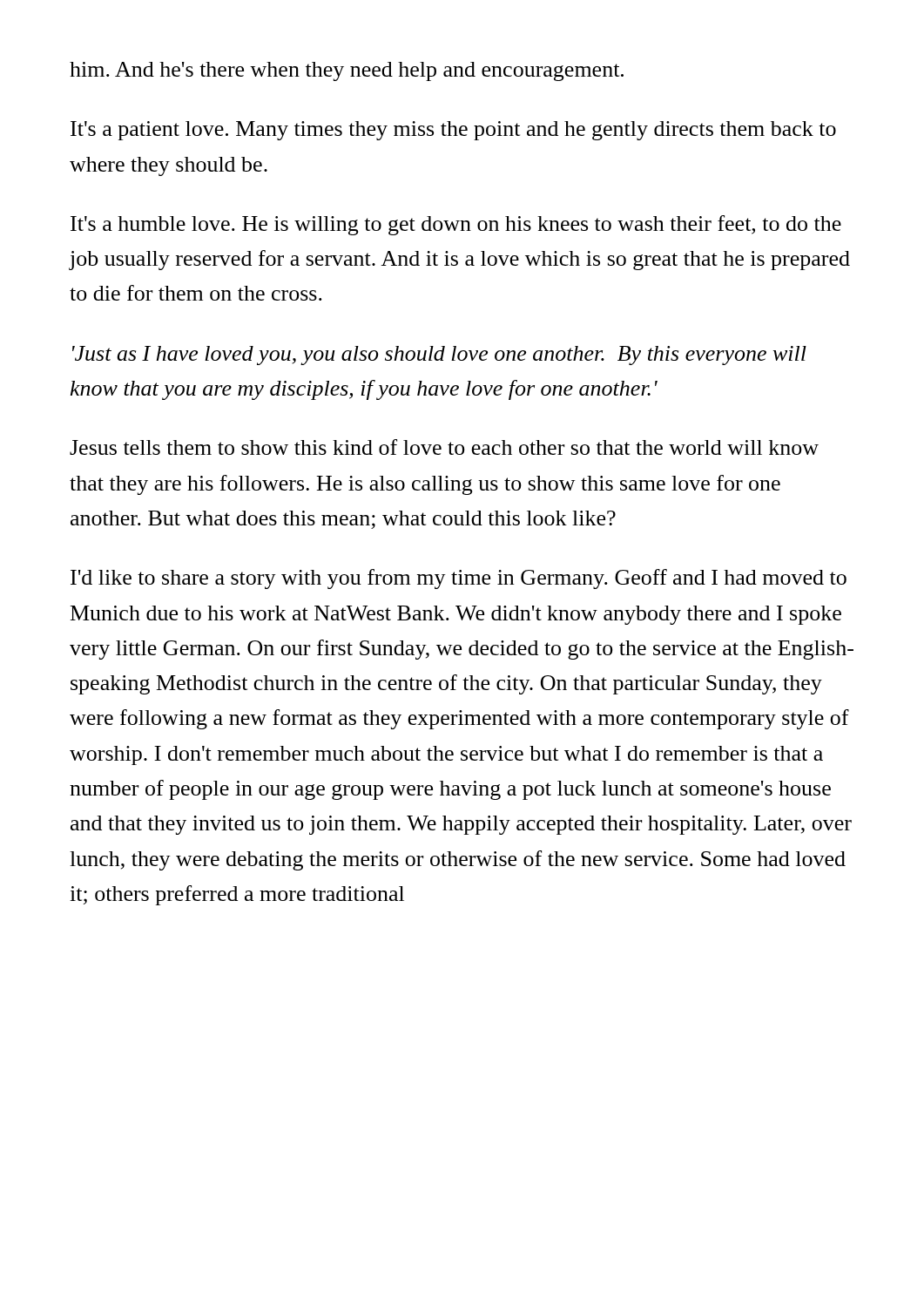Locate the block starting "It's a humble"
Image resolution: width=924 pixels, height=1307 pixels.
(460, 259)
